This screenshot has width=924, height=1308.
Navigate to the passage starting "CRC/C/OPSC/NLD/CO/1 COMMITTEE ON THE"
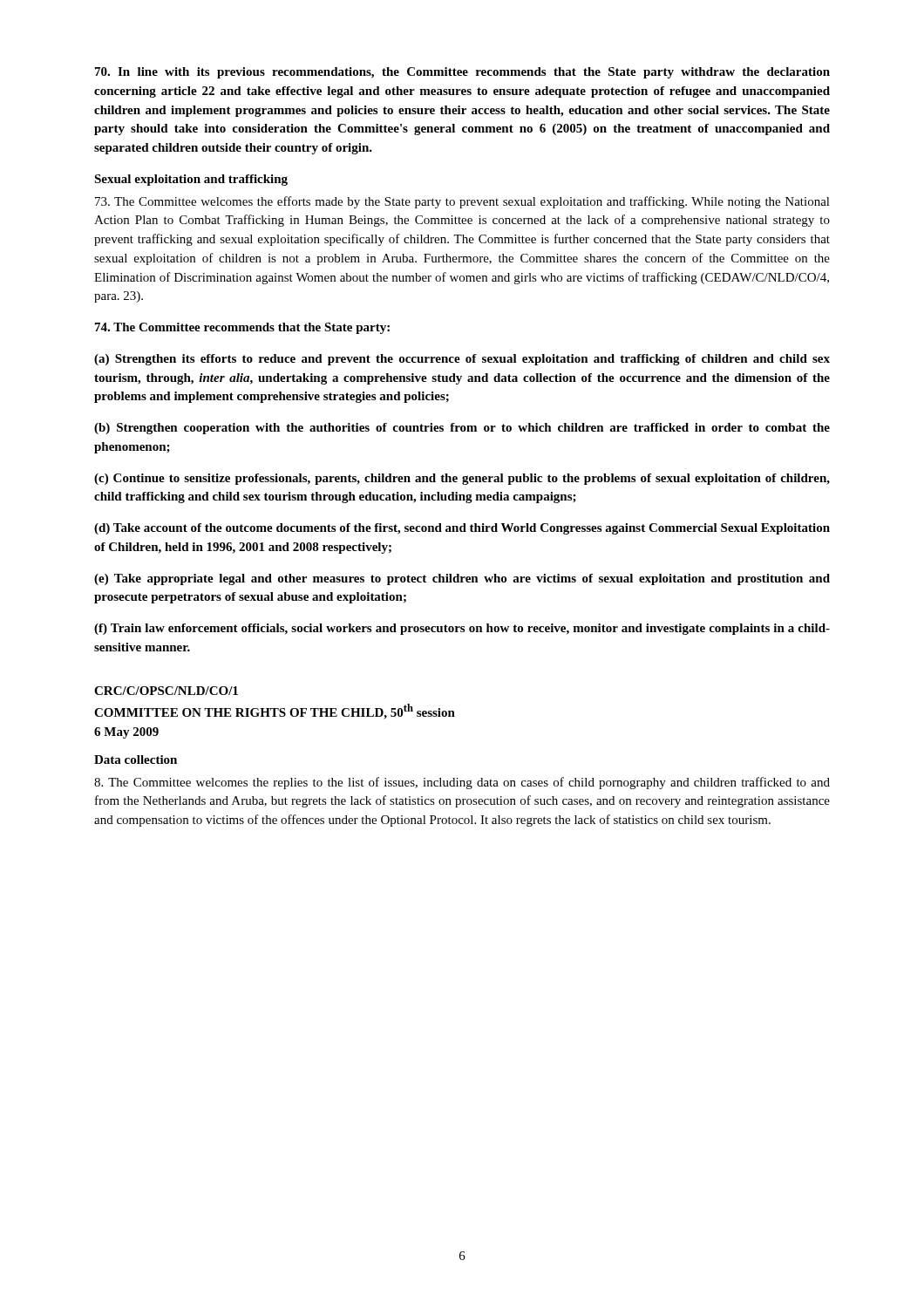[x=462, y=712]
